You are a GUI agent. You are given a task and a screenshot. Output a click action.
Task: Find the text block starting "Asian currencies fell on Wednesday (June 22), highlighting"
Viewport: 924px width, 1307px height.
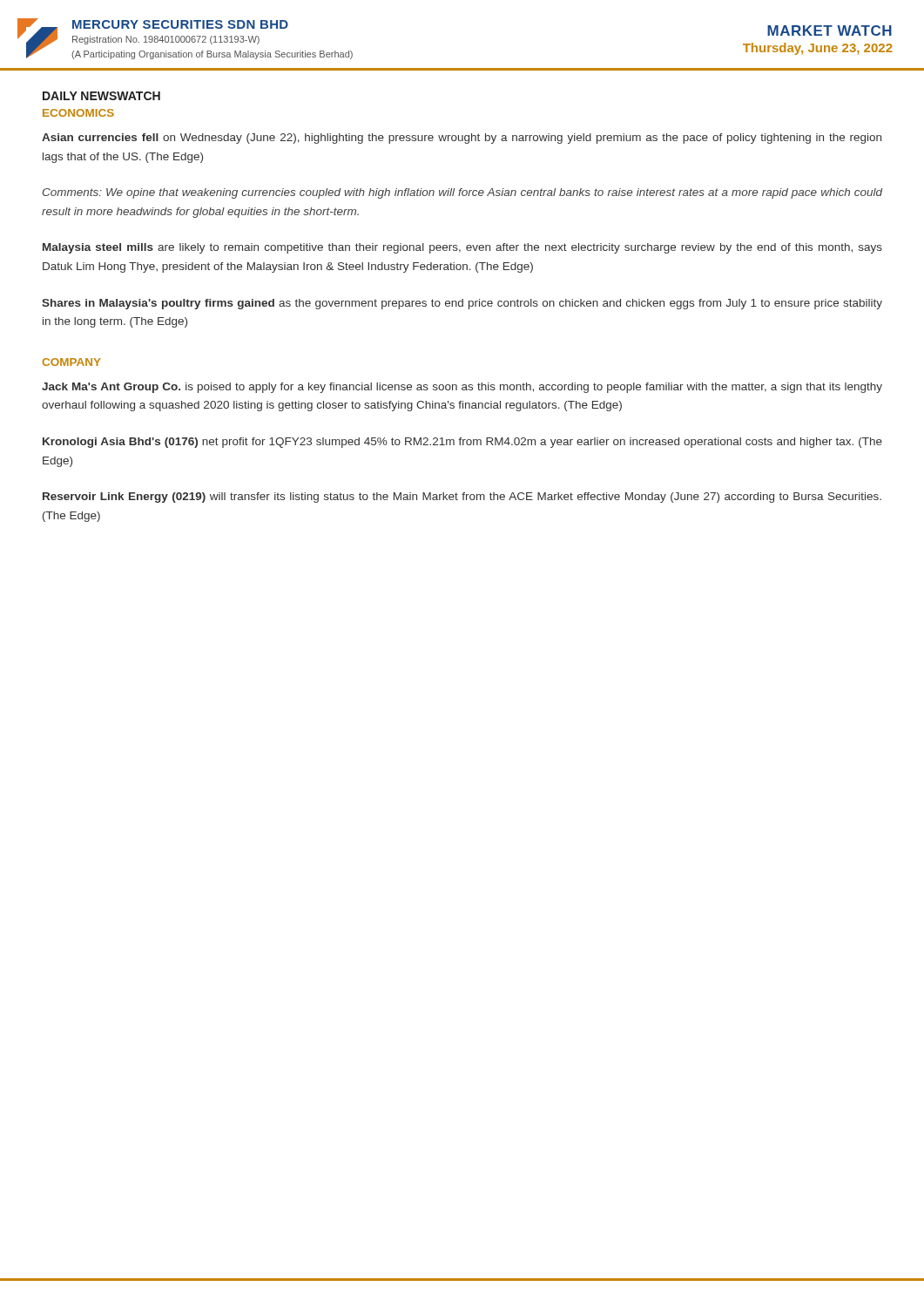click(x=462, y=147)
